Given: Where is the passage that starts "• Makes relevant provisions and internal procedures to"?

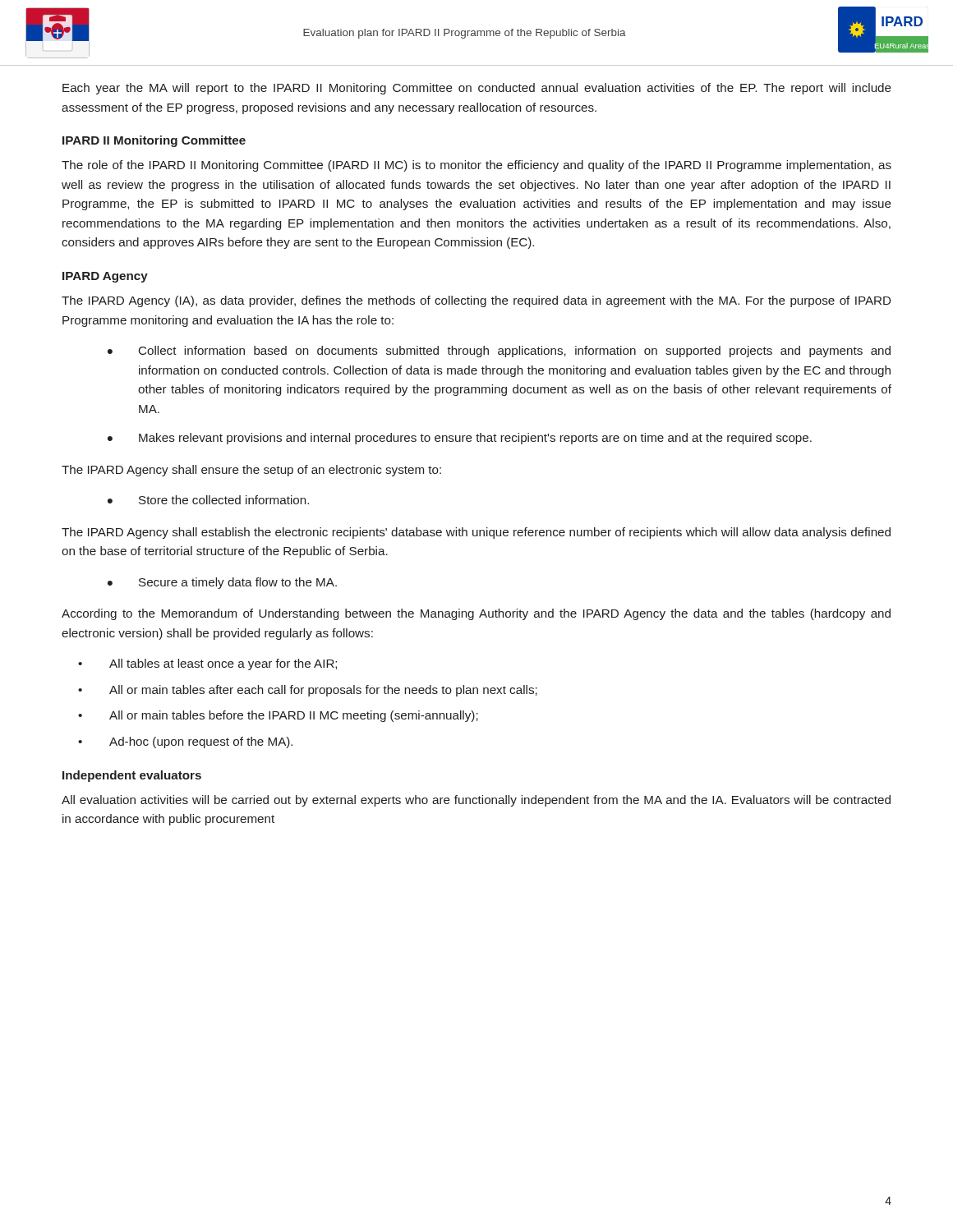Looking at the screenshot, I should pyautogui.click(x=499, y=439).
